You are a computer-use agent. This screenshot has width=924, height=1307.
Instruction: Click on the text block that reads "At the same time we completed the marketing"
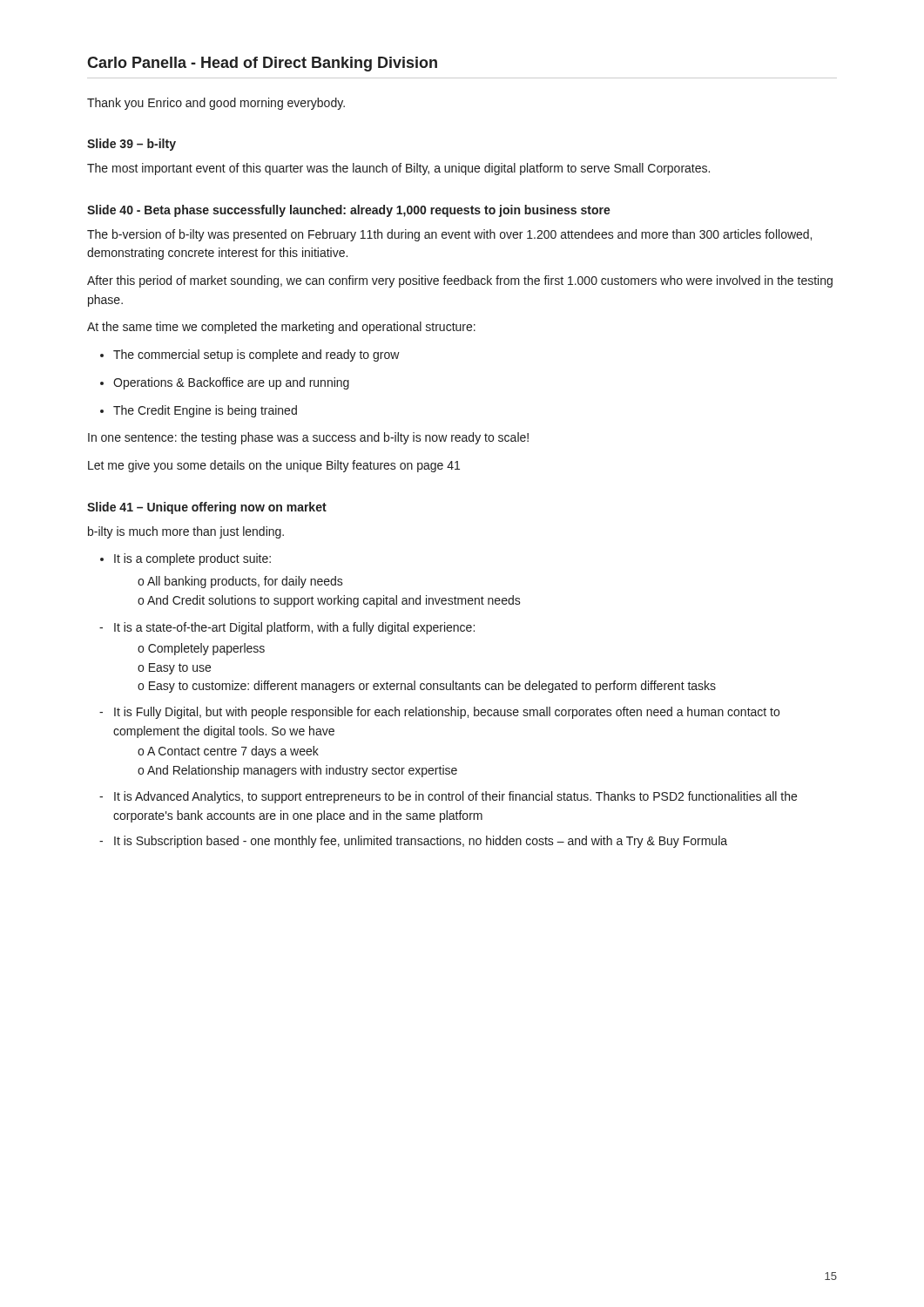pos(282,327)
